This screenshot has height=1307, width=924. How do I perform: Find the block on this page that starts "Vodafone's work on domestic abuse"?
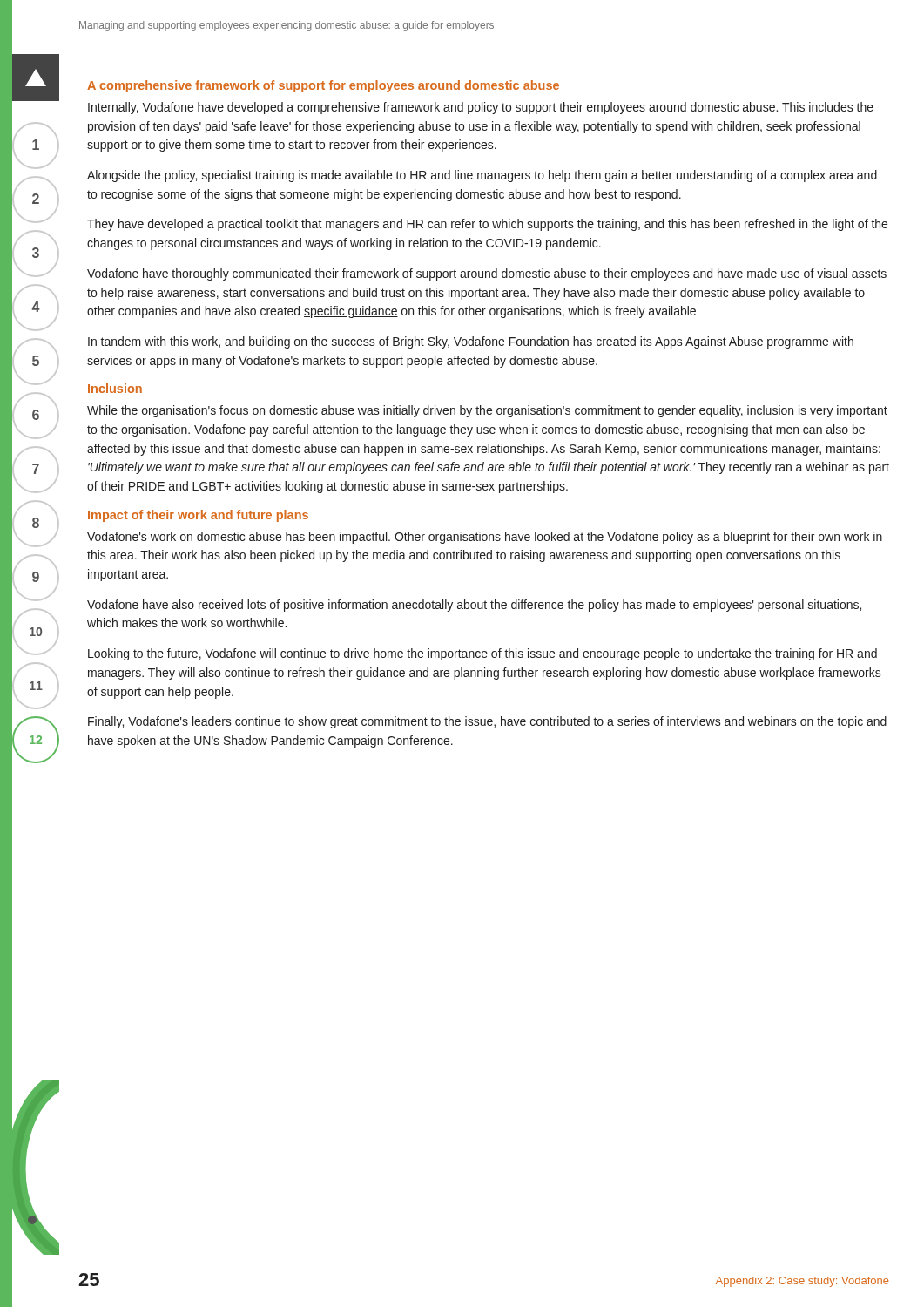(485, 555)
